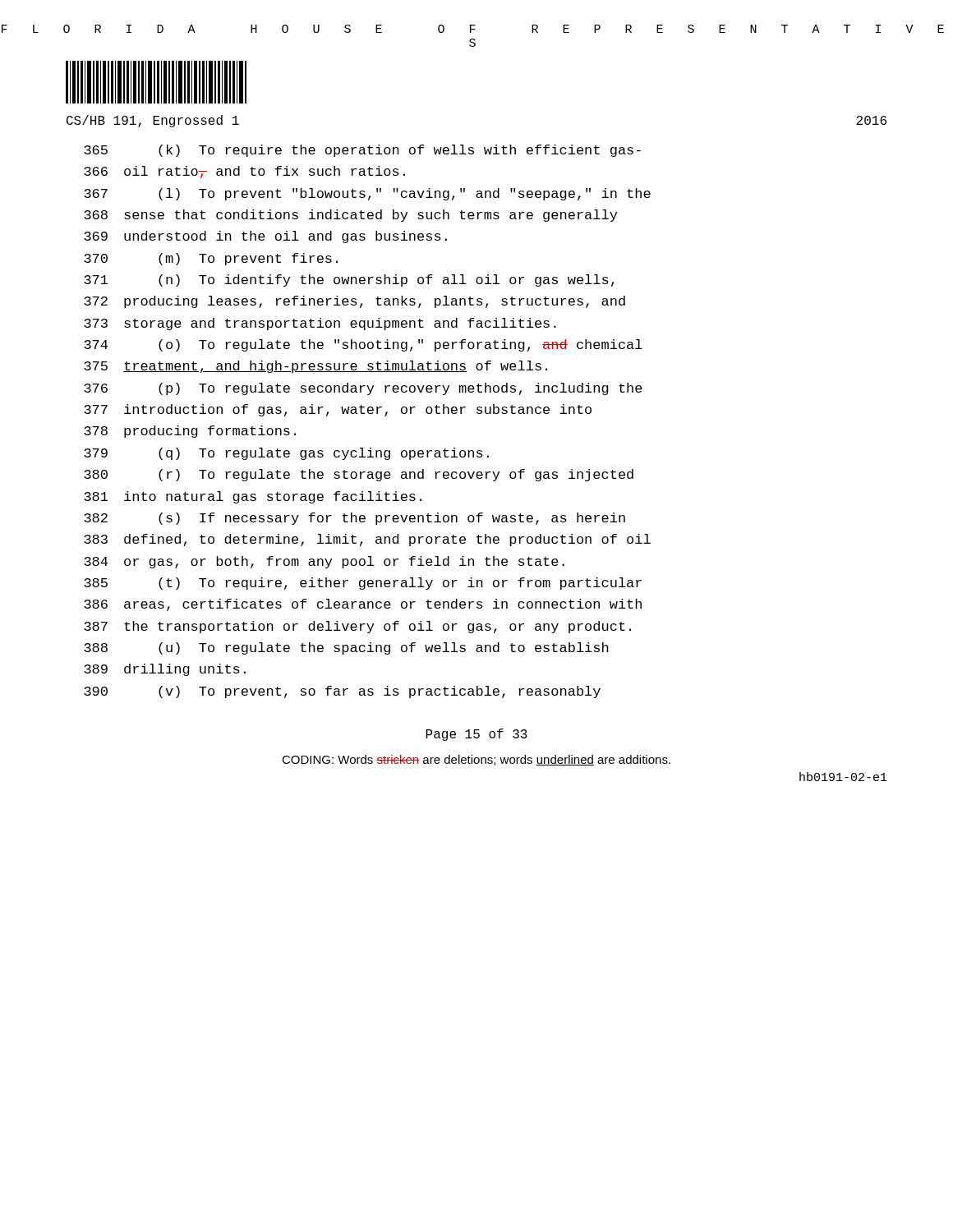
Task: Select the list item that reads "380 (r) To regulate the storage"
Action: click(476, 476)
